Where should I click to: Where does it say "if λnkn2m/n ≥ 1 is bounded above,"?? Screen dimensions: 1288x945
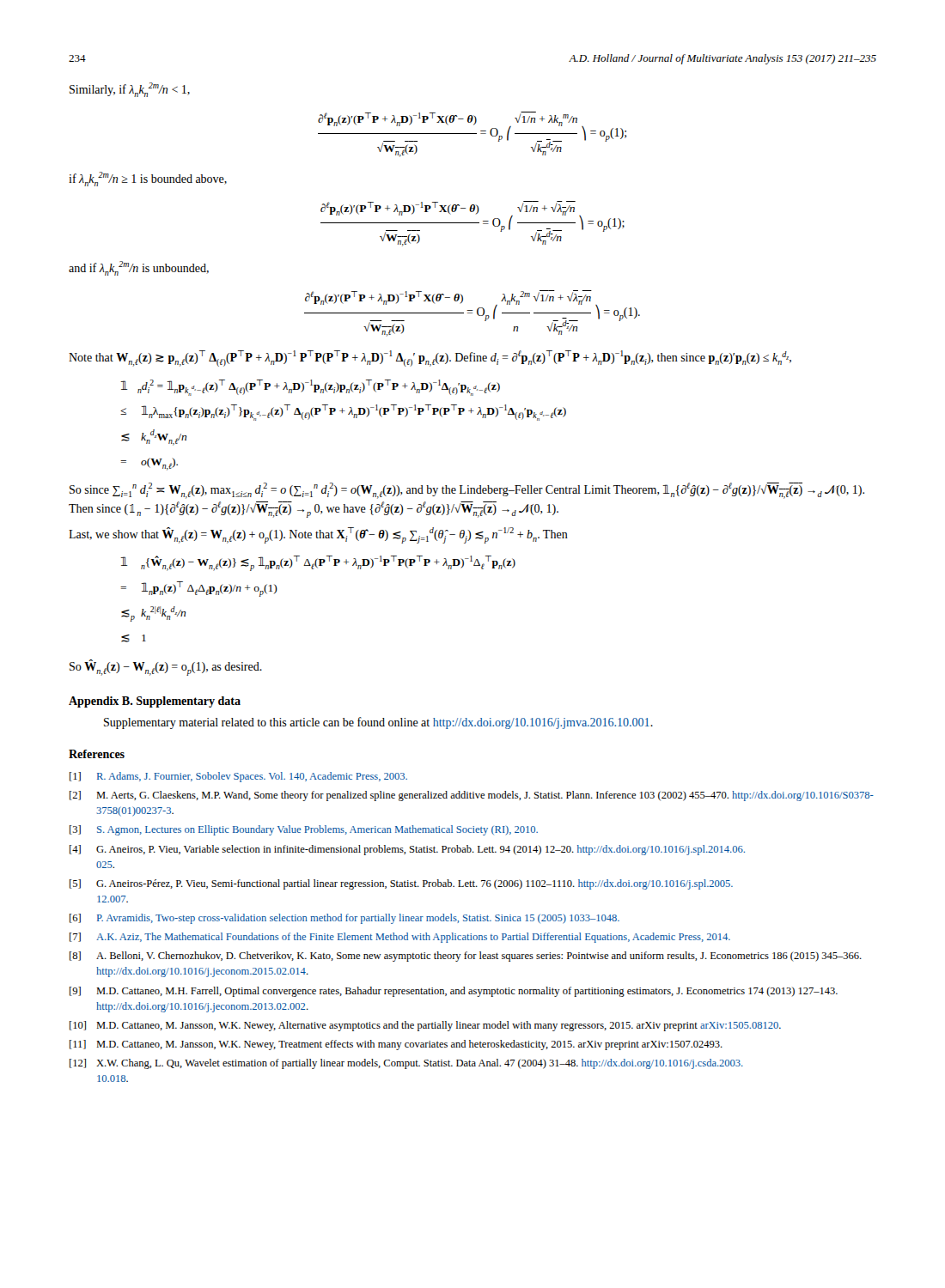click(148, 179)
